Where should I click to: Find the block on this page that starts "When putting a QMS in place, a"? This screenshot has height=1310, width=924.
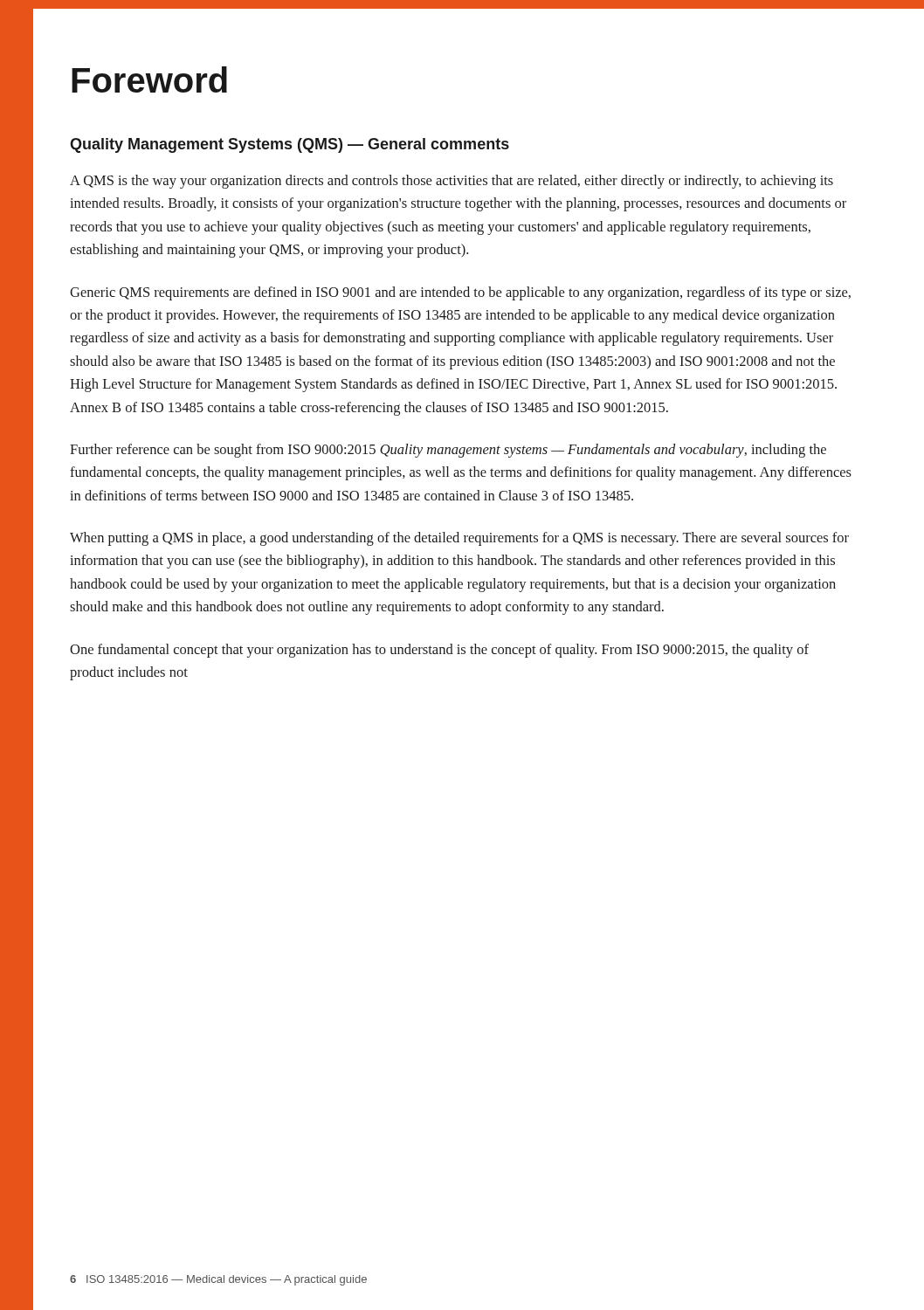[x=459, y=572]
